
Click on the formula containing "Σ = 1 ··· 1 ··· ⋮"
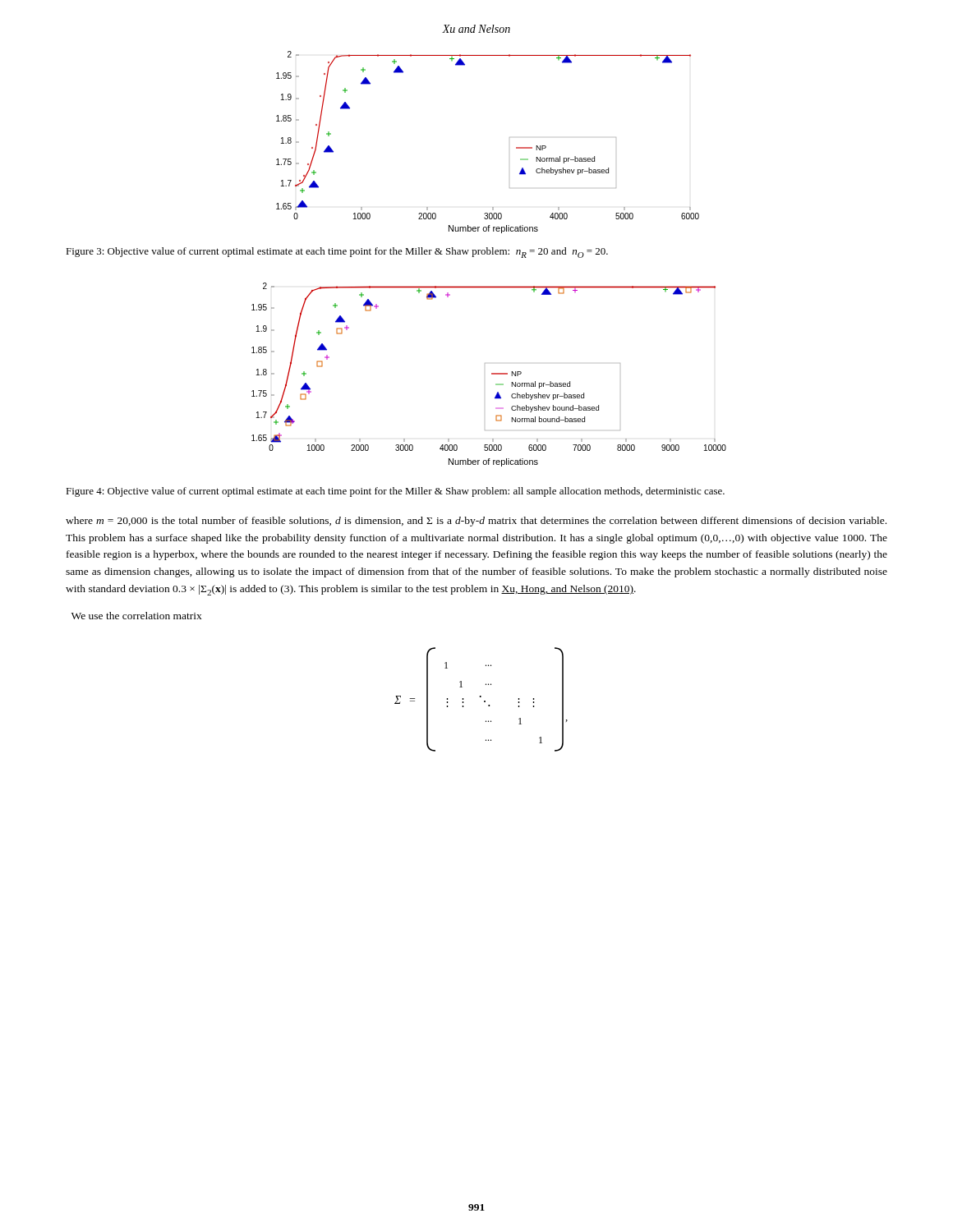(476, 700)
